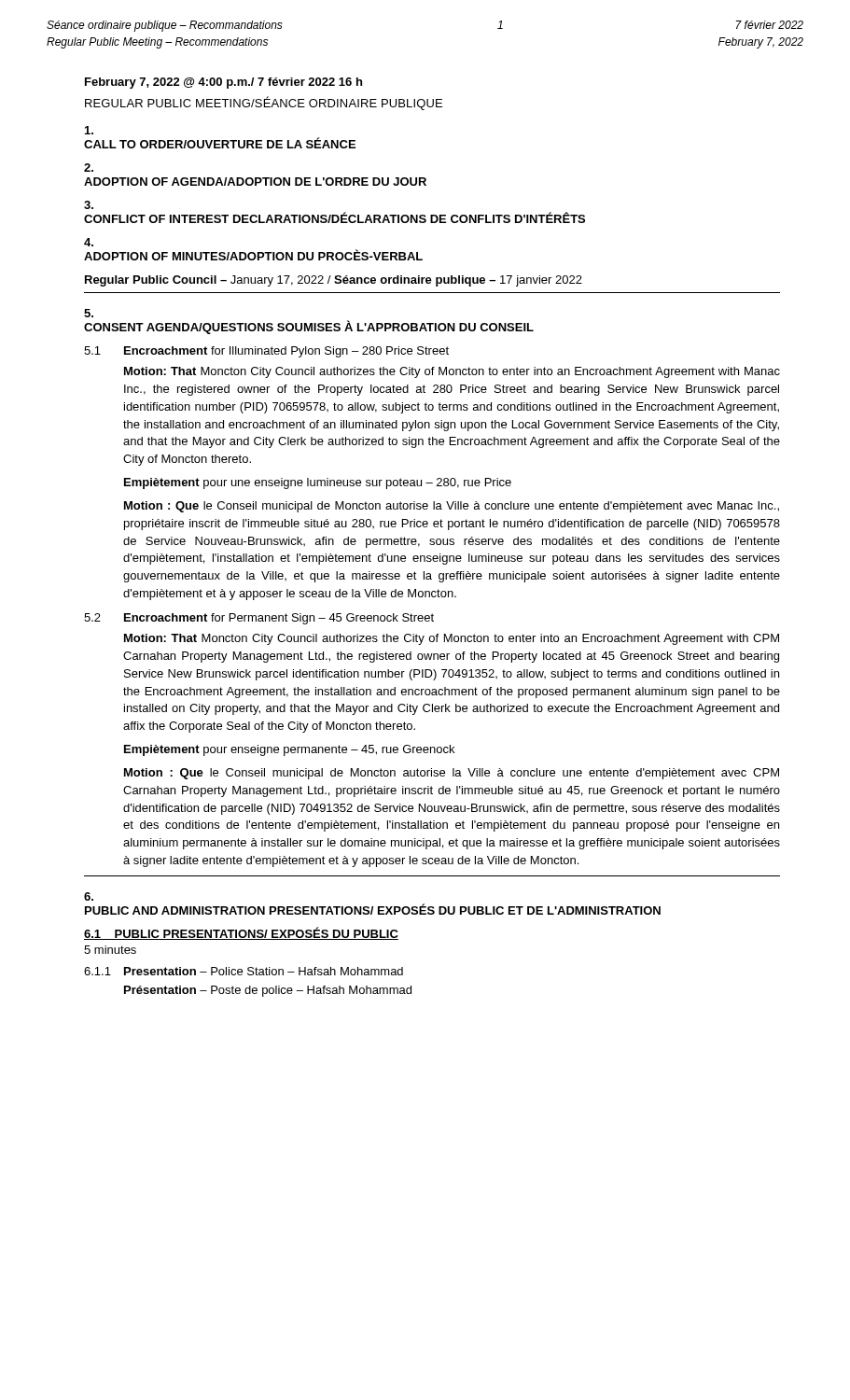The height and width of the screenshot is (1400, 850).
Task: Select the block starting "Encroachment for Illuminated"
Action: [x=286, y=350]
